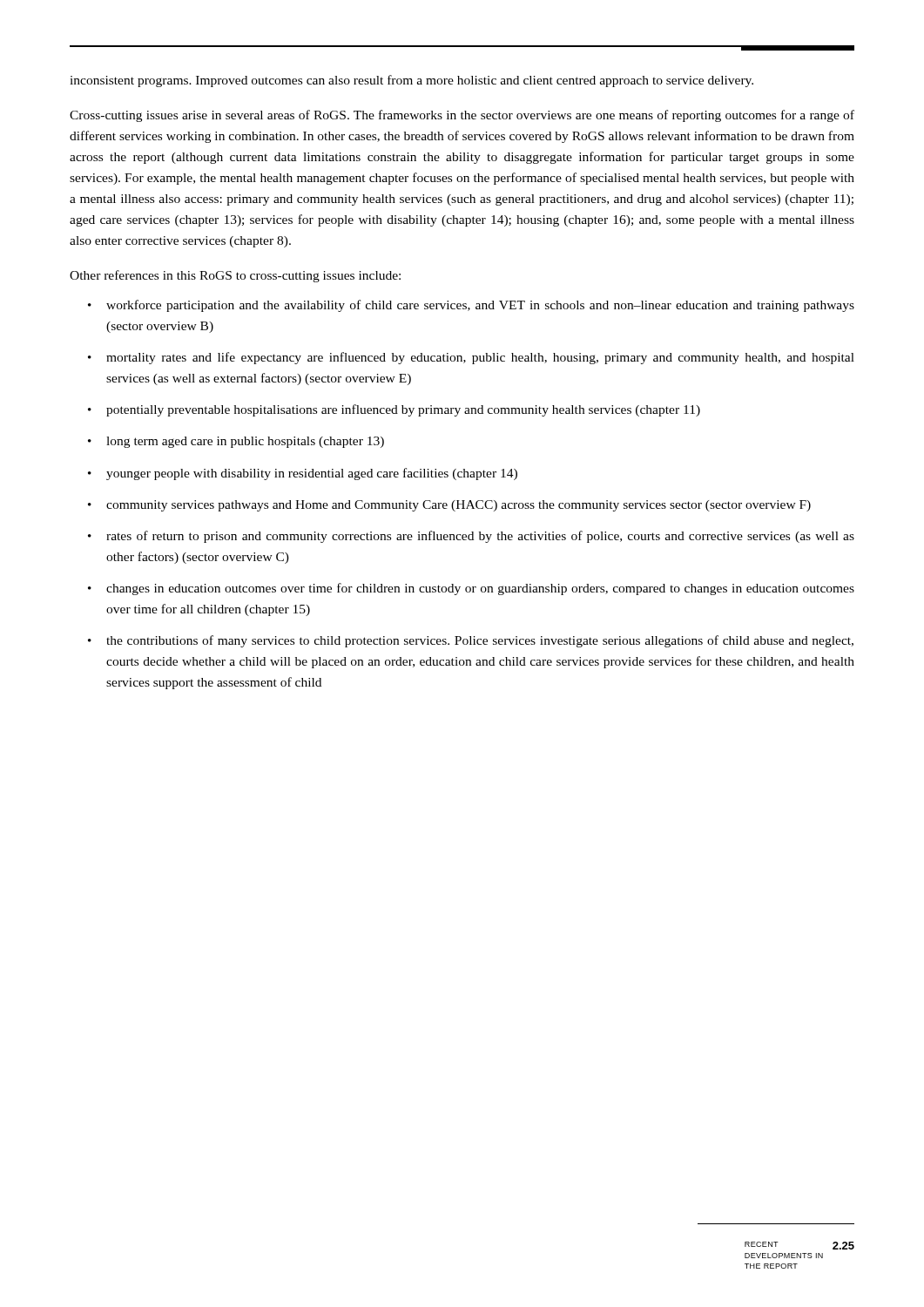Viewport: 924px width, 1307px height.
Task: Locate the text block starting "• the contributions of many services"
Action: pyautogui.click(x=471, y=662)
